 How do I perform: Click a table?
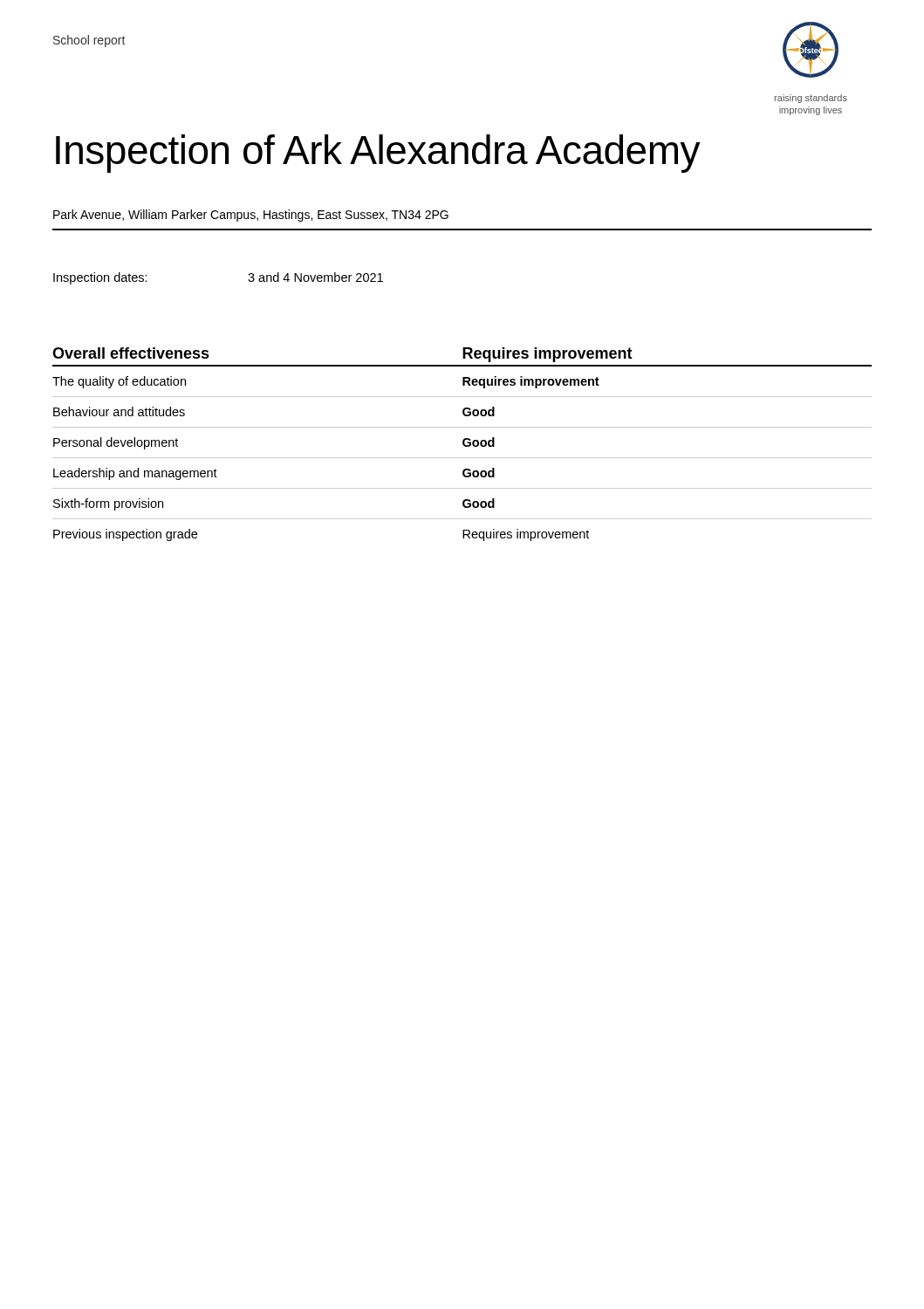[x=462, y=447]
